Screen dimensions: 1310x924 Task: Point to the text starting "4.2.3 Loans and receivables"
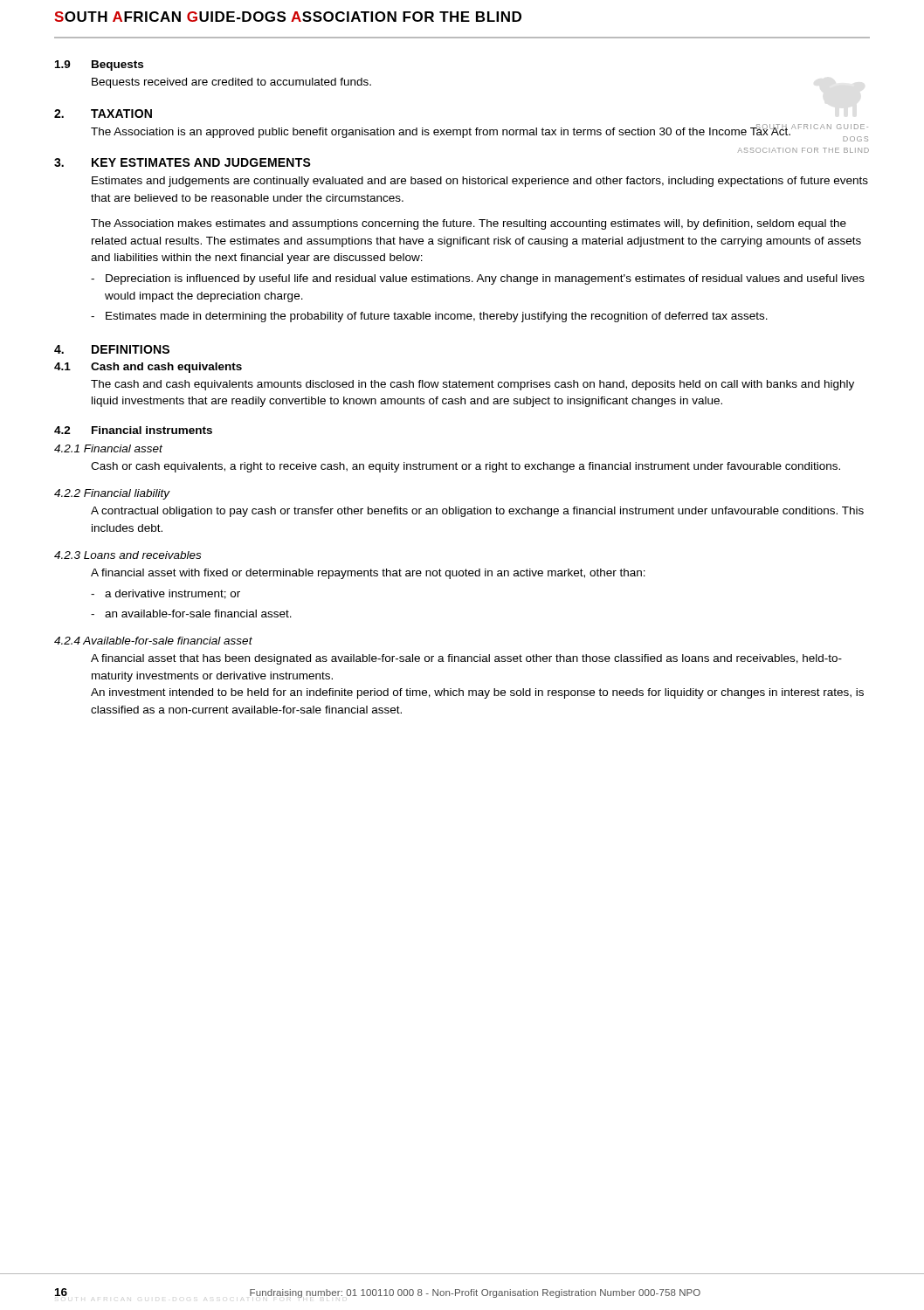[x=128, y=555]
